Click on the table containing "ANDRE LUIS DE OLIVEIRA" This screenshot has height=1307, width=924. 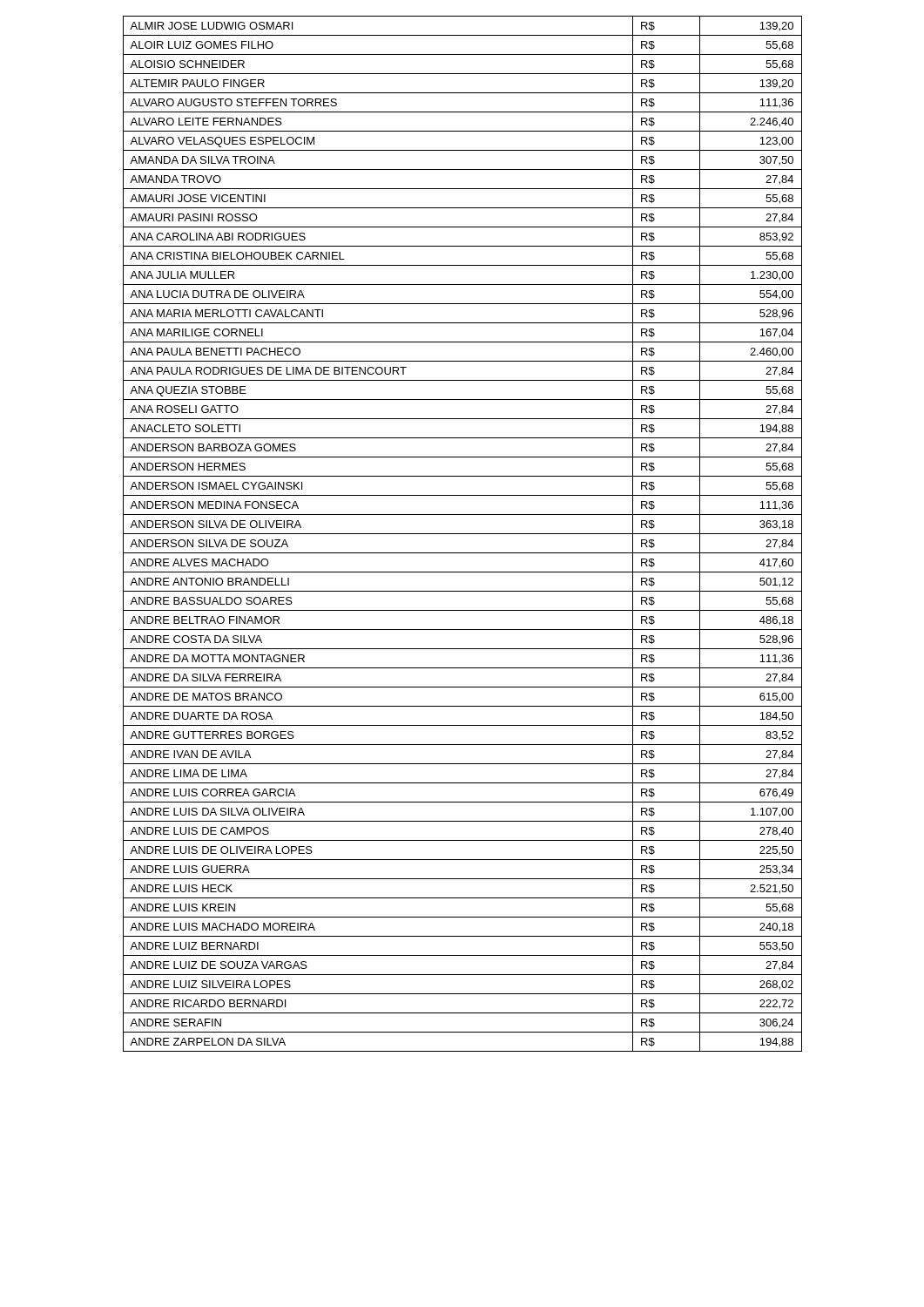click(x=462, y=534)
